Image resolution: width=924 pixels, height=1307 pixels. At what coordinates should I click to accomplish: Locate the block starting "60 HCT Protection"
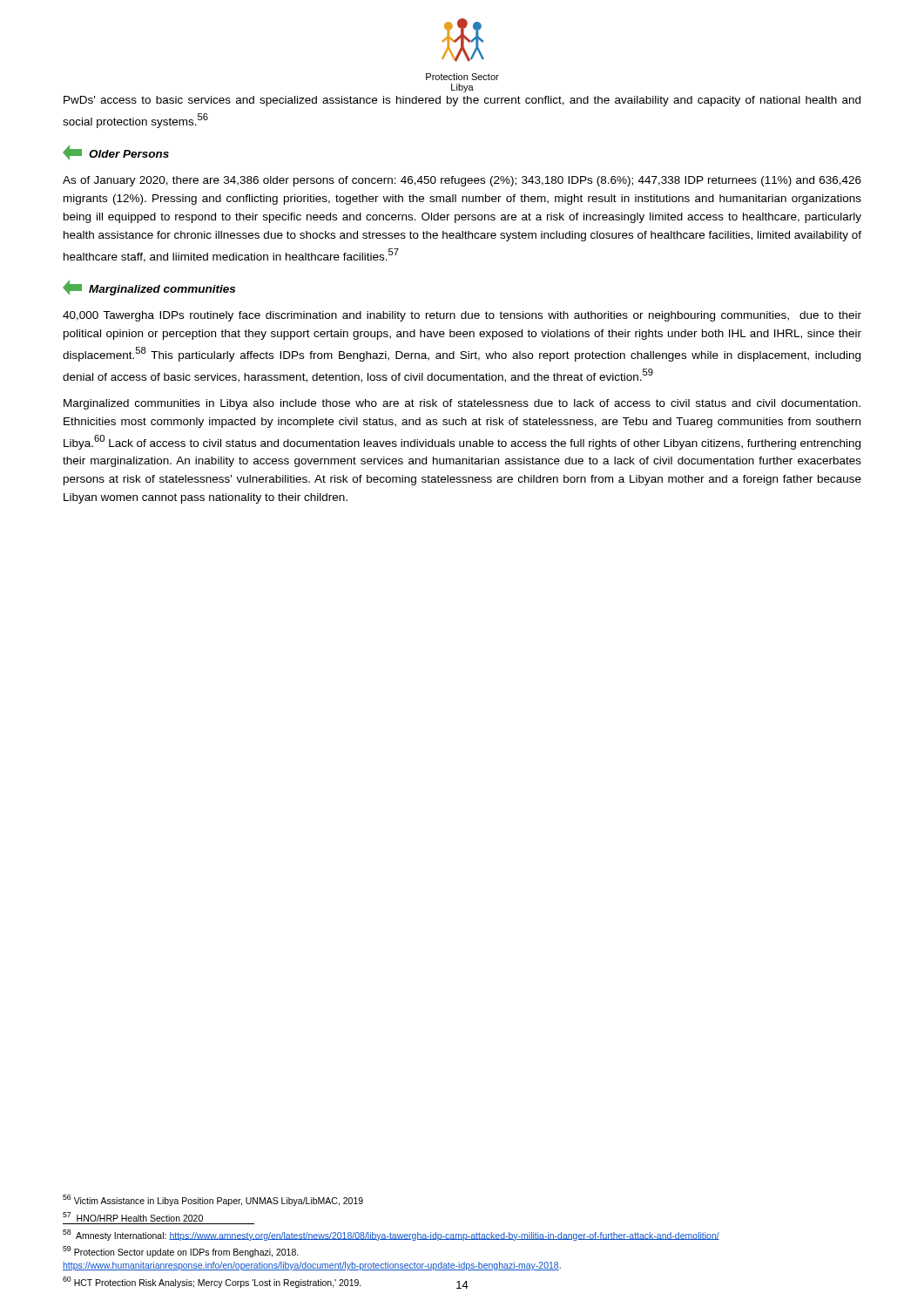212,1281
